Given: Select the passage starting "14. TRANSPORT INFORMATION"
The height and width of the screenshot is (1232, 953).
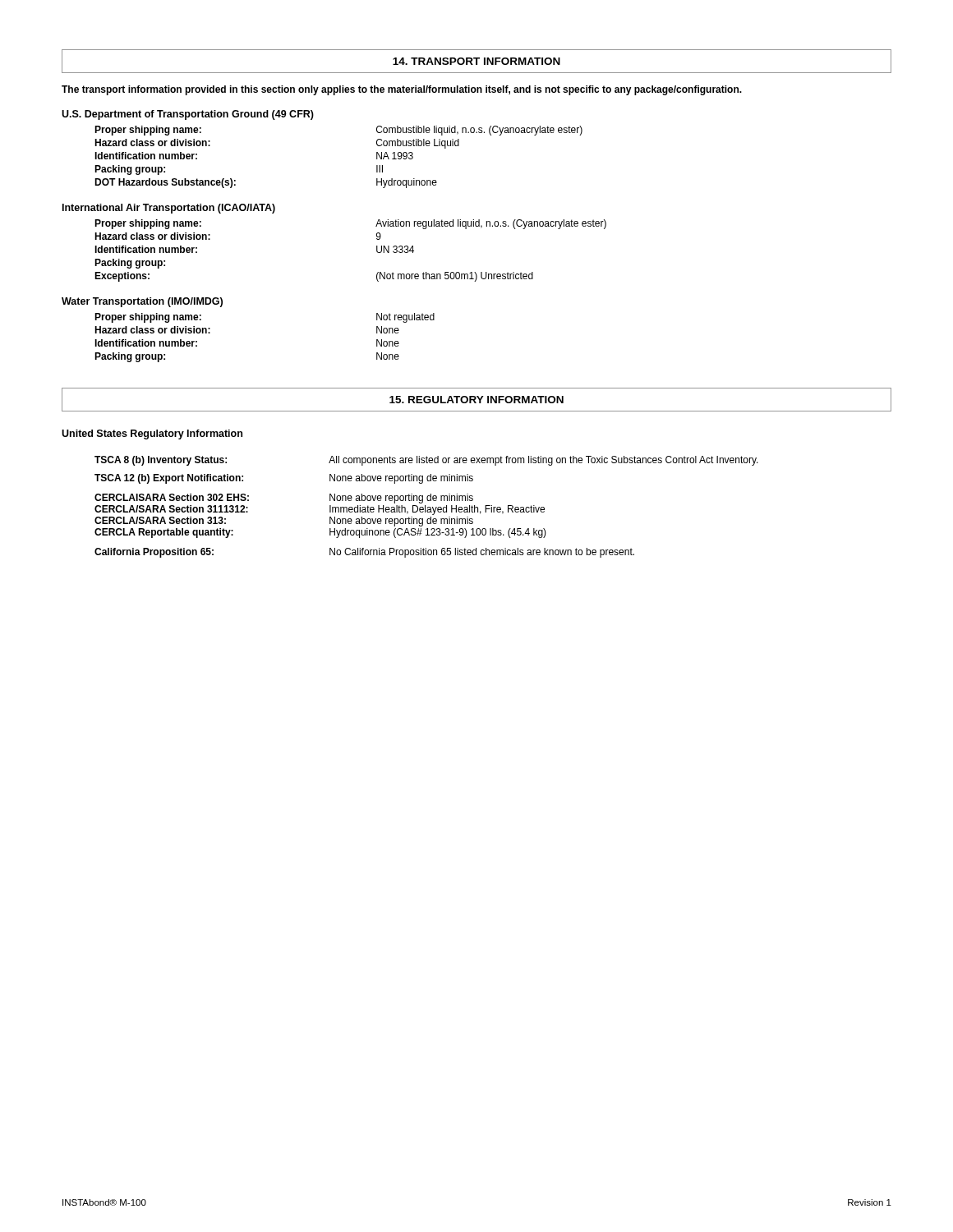Looking at the screenshot, I should pyautogui.click(x=476, y=61).
